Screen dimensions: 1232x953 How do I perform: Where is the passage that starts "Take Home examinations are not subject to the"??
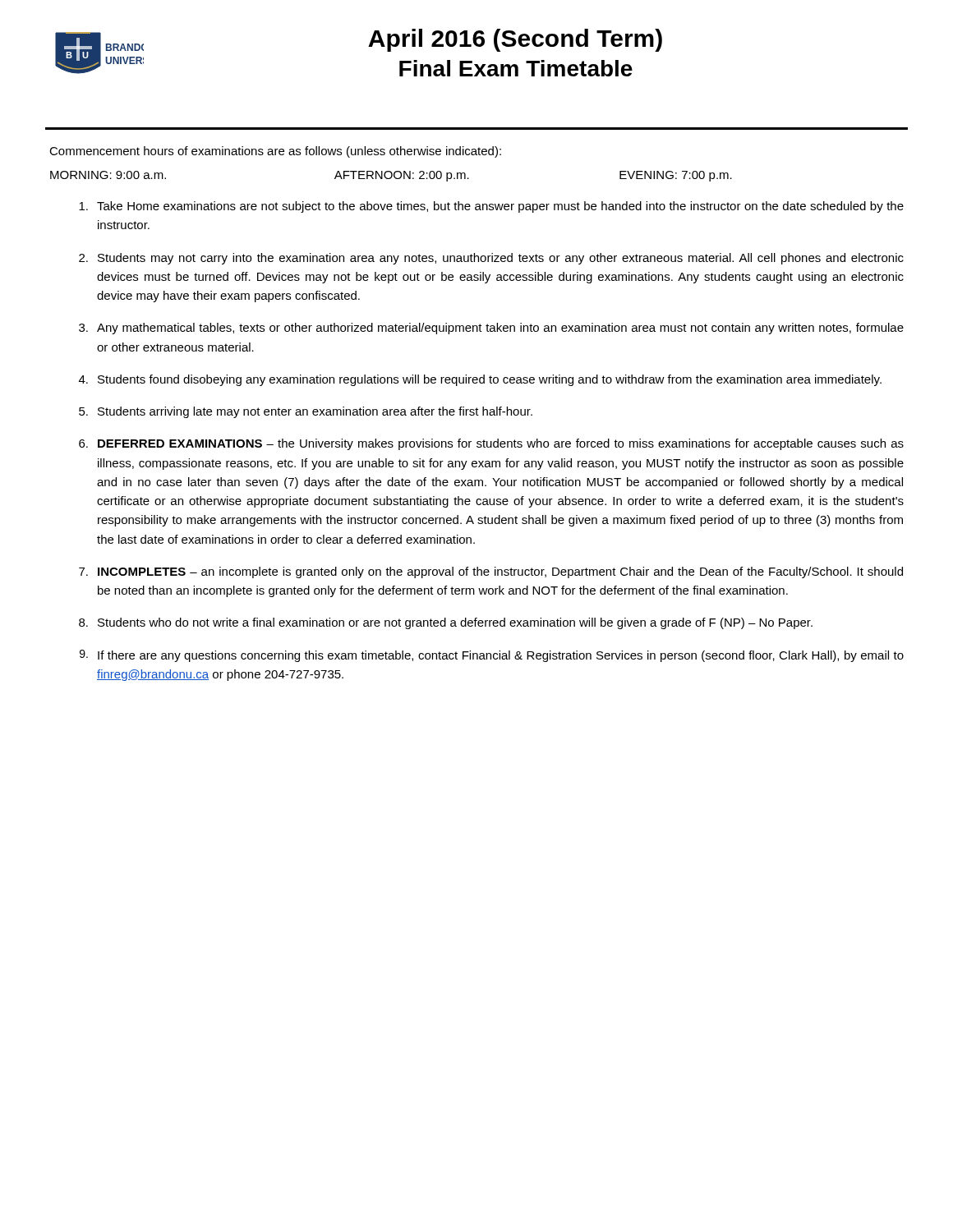click(481, 215)
